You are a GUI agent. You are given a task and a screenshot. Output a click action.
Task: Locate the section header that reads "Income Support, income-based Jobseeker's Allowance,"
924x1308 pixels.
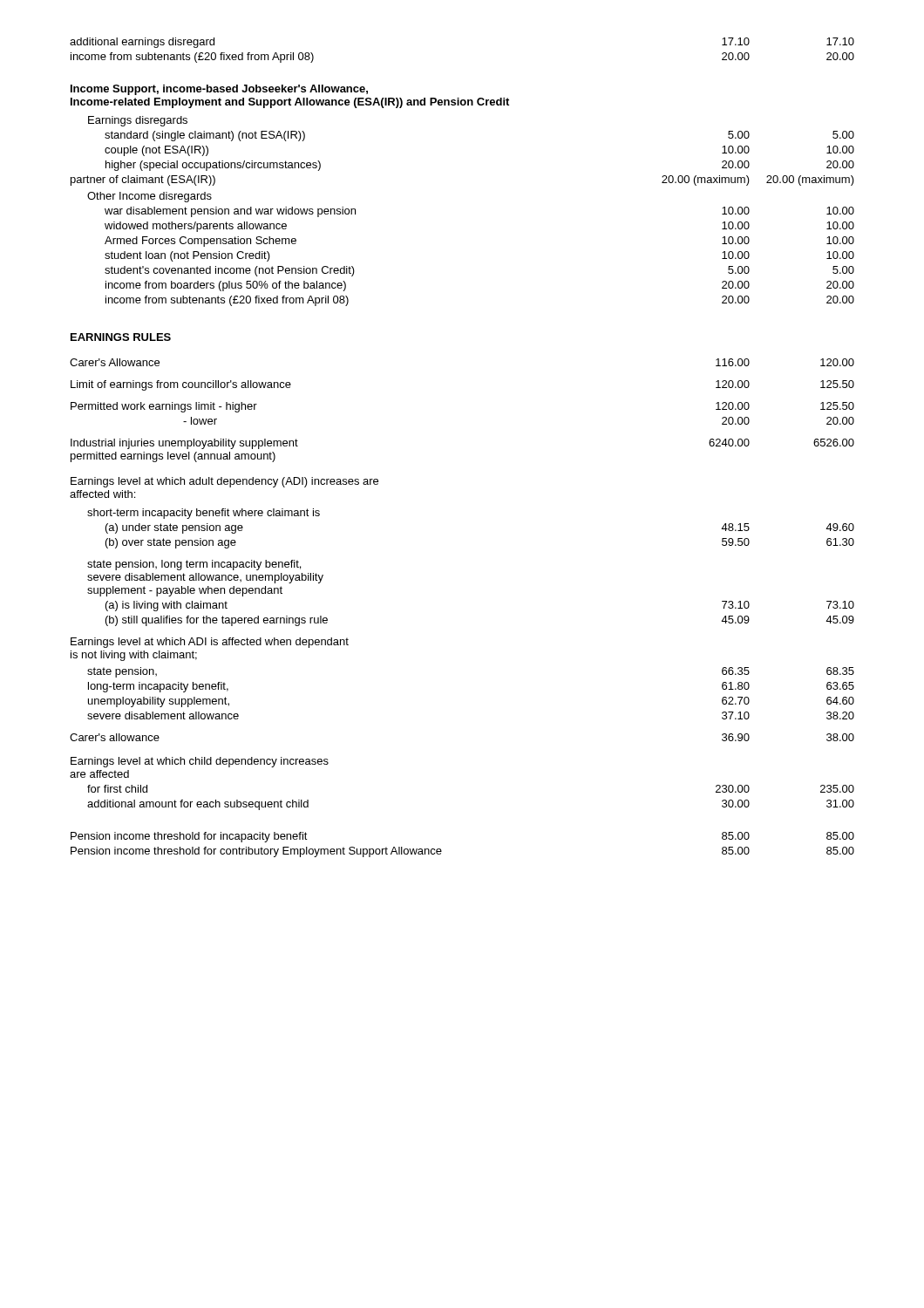(x=462, y=95)
